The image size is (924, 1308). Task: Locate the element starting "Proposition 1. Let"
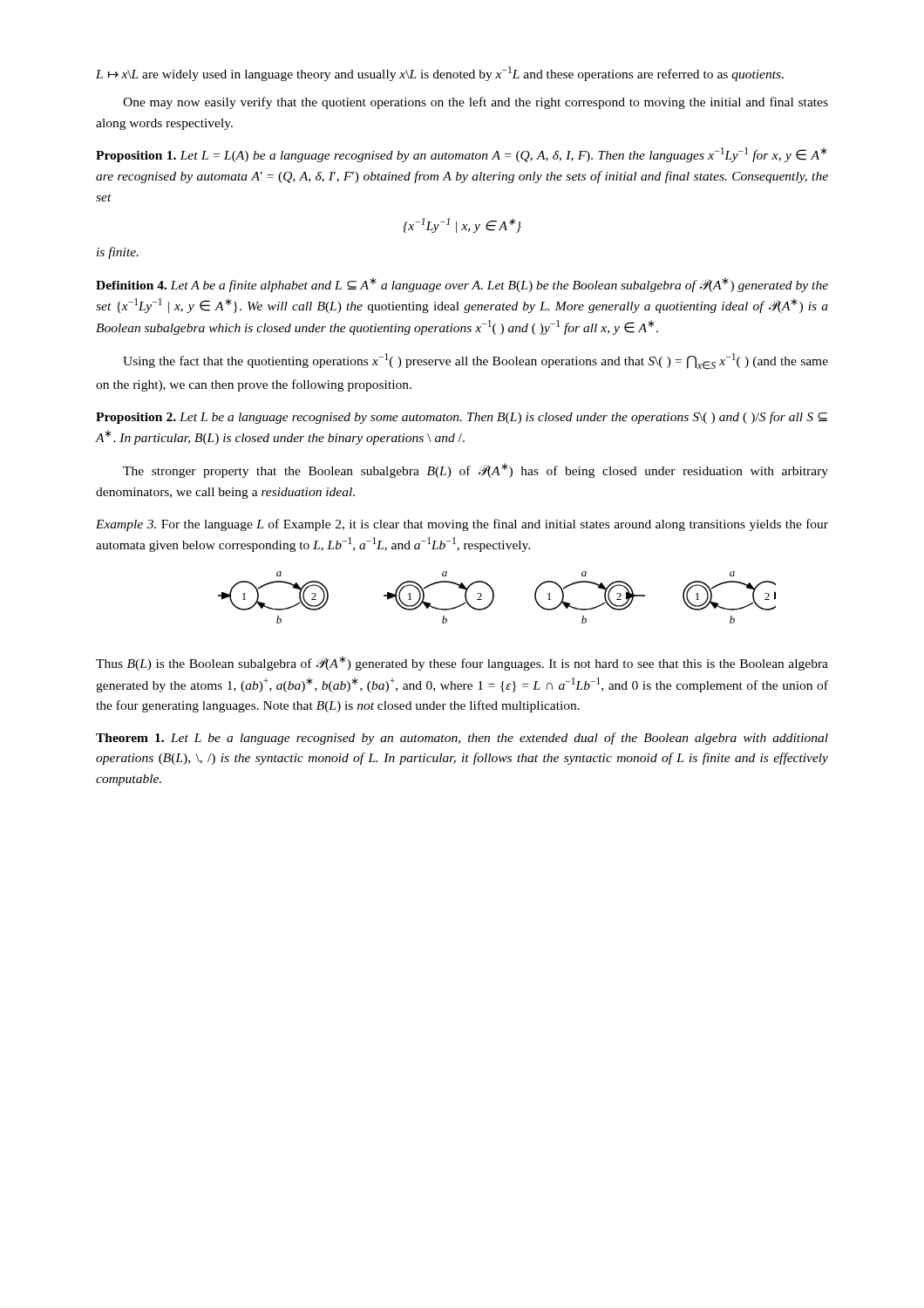[462, 175]
